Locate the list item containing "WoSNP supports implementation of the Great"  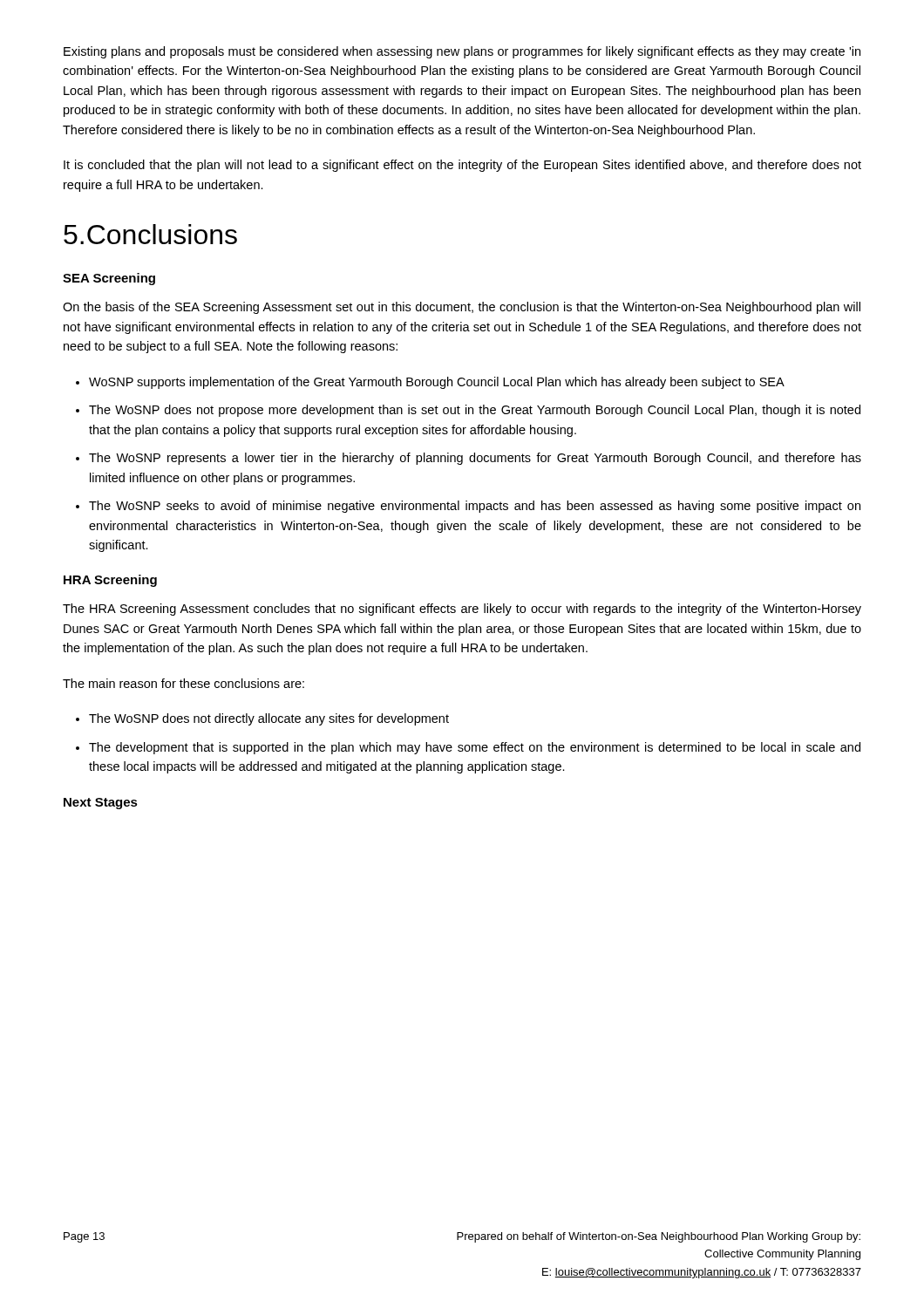click(x=437, y=382)
